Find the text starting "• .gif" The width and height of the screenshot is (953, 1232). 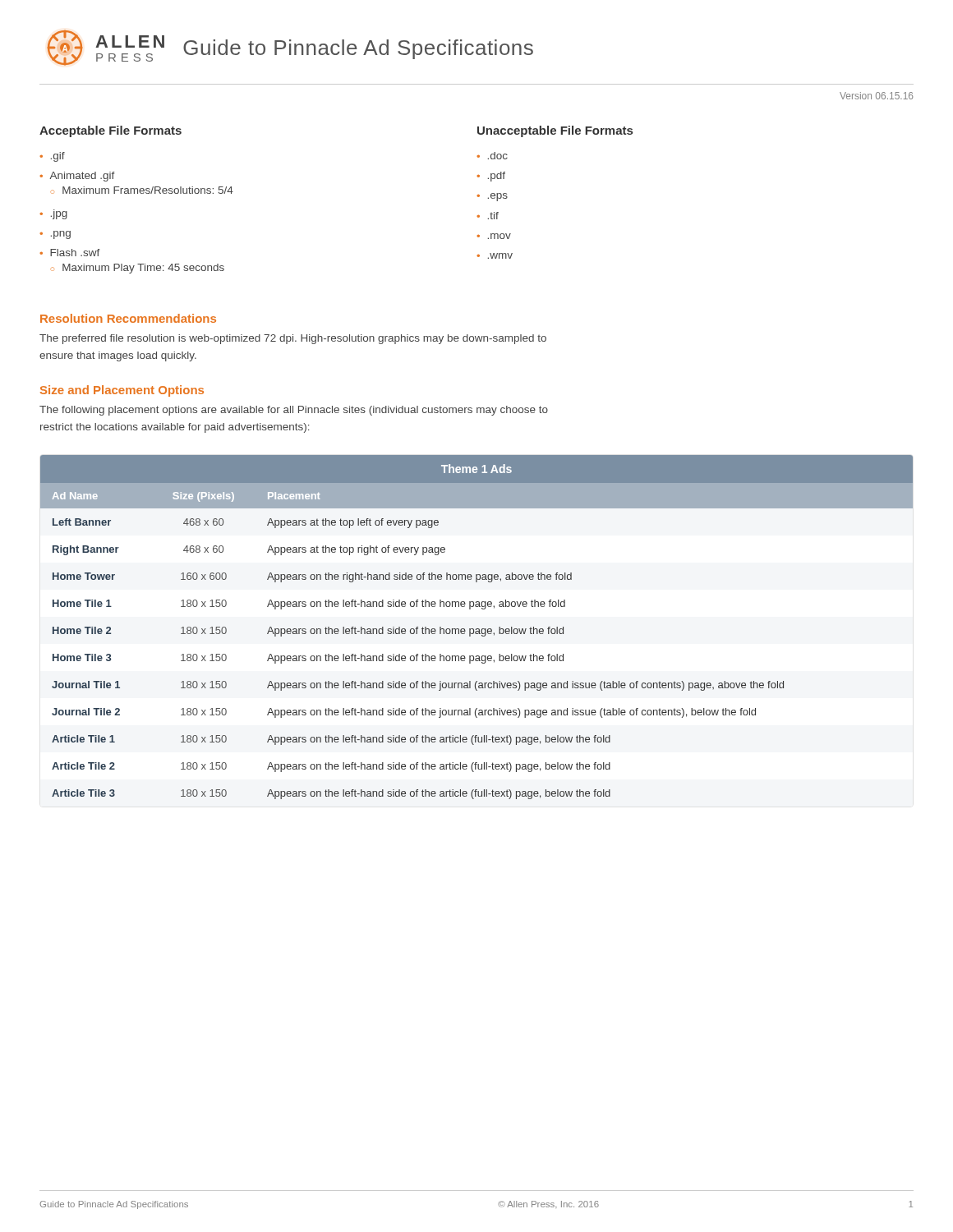point(52,157)
